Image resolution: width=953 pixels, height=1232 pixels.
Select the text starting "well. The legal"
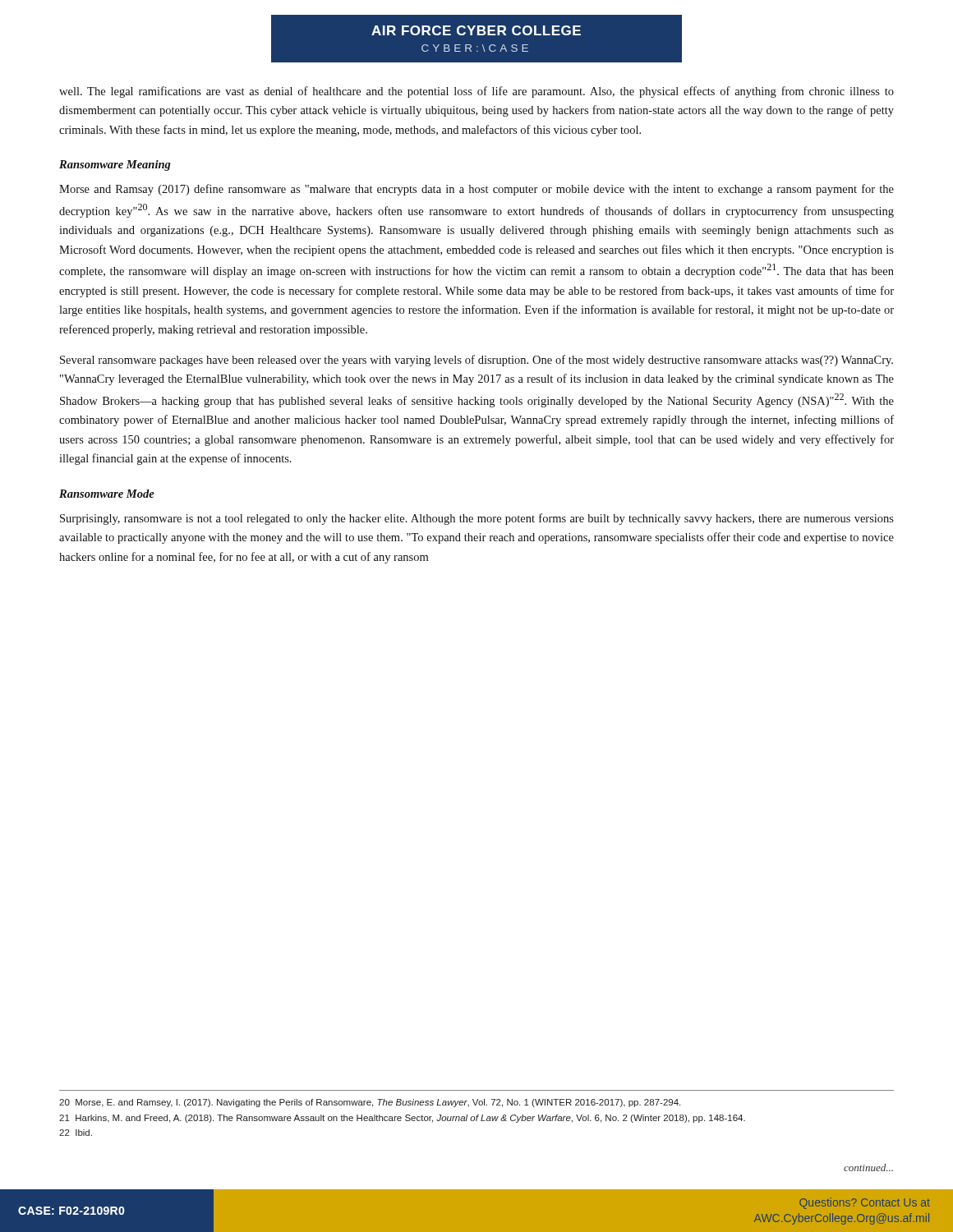[476, 110]
